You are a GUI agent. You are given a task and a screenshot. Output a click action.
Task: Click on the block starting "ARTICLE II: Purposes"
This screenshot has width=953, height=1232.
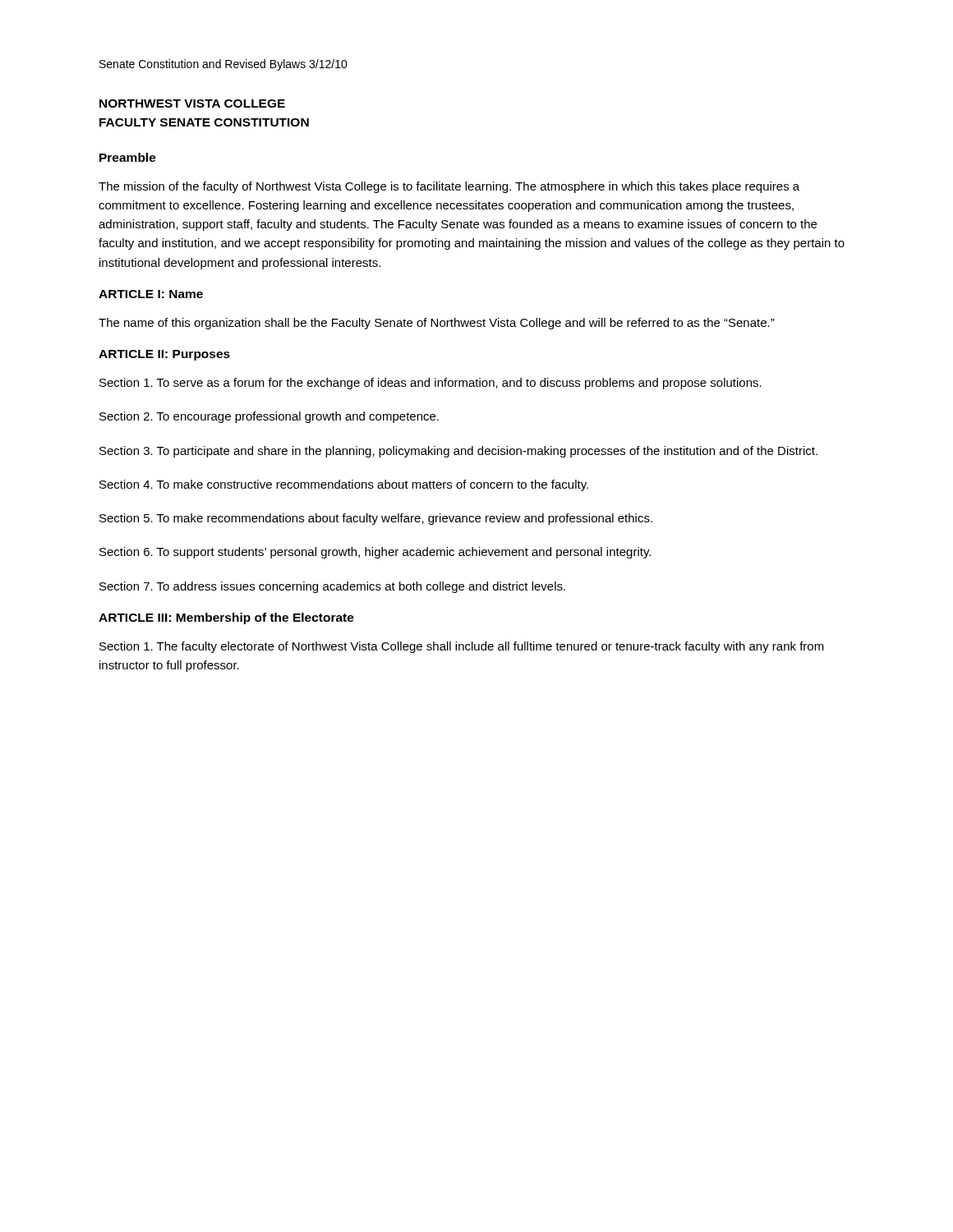coord(164,354)
